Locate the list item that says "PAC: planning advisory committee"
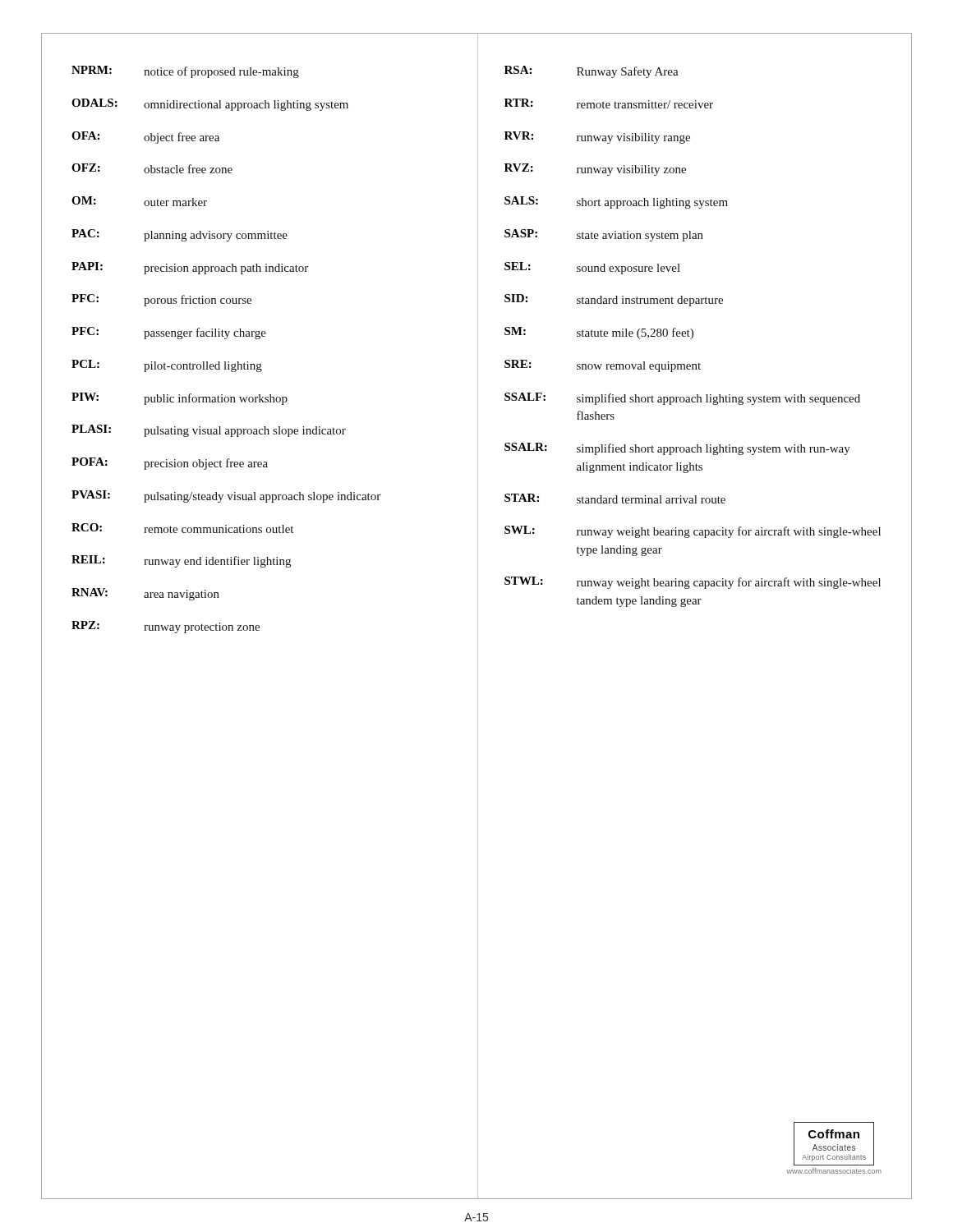Image resolution: width=953 pixels, height=1232 pixels. (x=263, y=235)
